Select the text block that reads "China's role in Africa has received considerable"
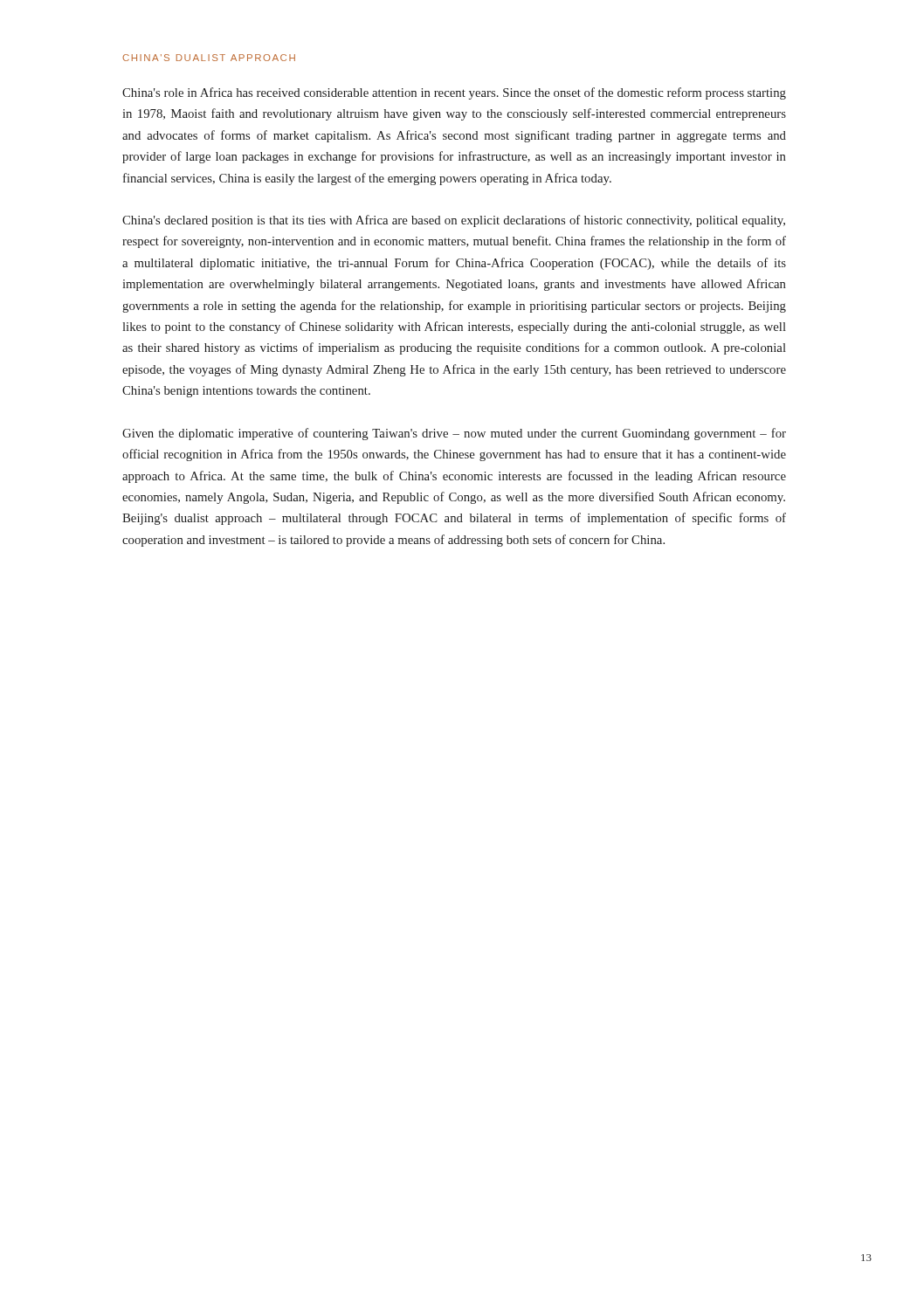The height and width of the screenshot is (1310, 924). click(454, 135)
